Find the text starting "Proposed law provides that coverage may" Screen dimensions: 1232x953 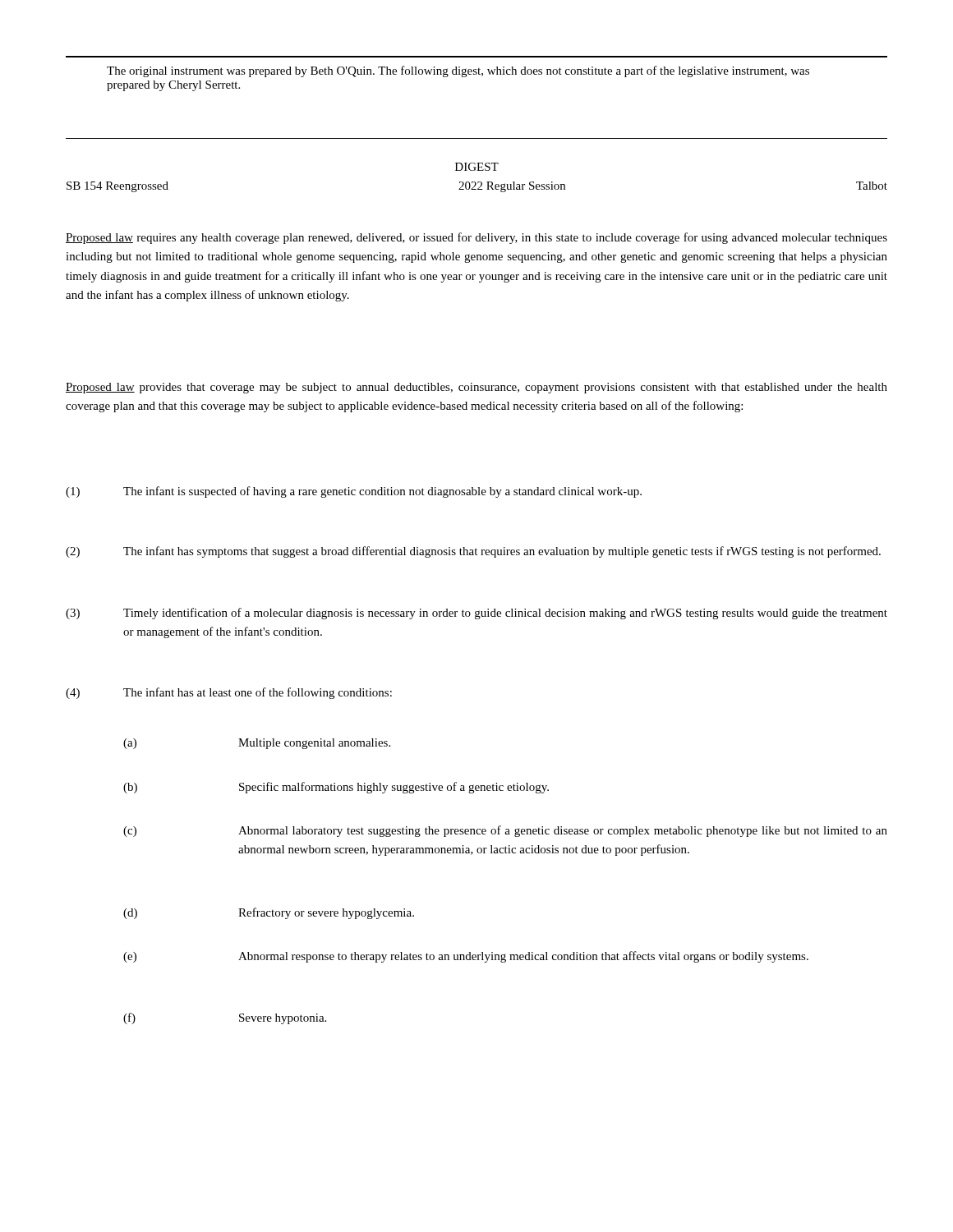tap(476, 396)
